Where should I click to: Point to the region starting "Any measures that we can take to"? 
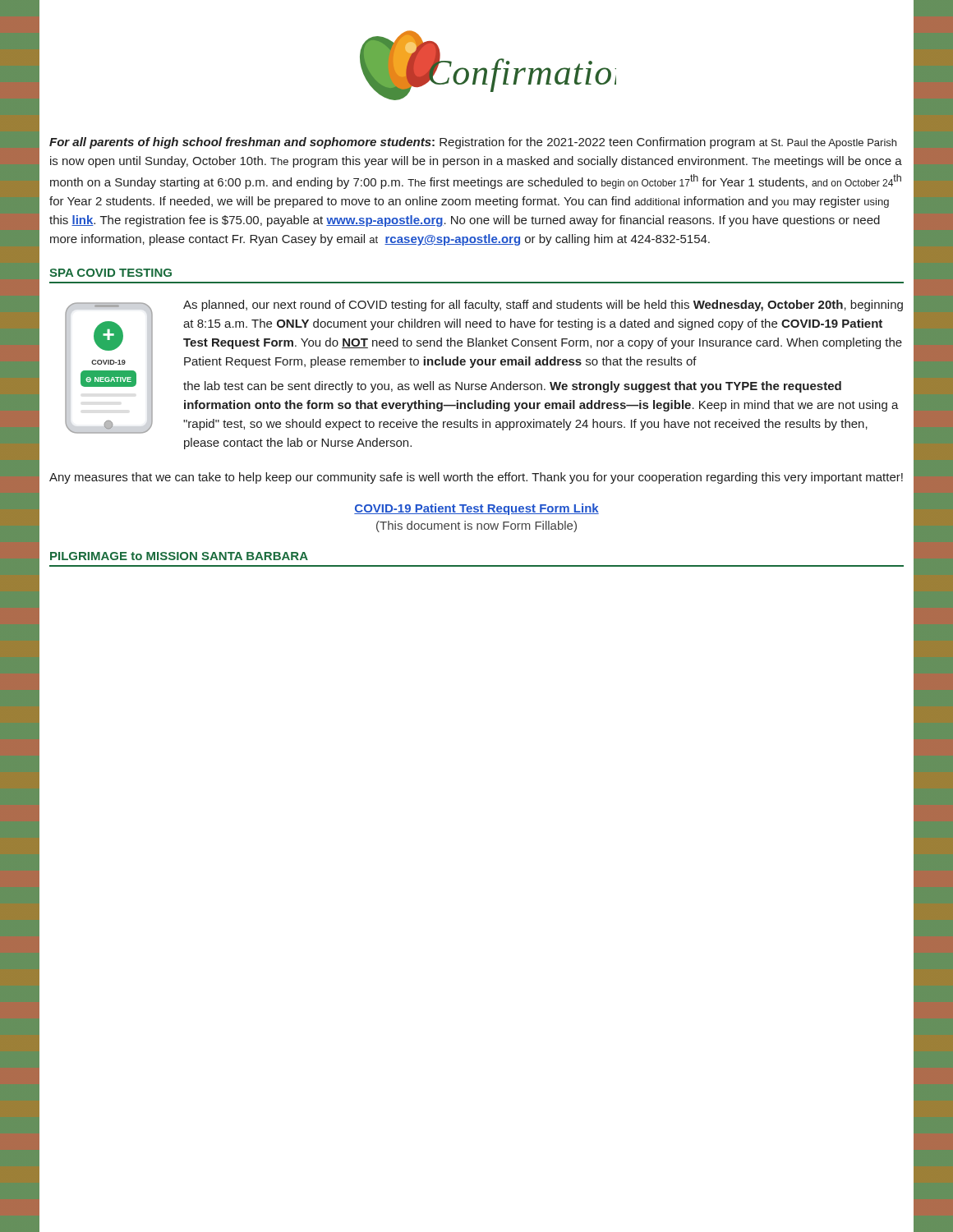pyautogui.click(x=476, y=476)
